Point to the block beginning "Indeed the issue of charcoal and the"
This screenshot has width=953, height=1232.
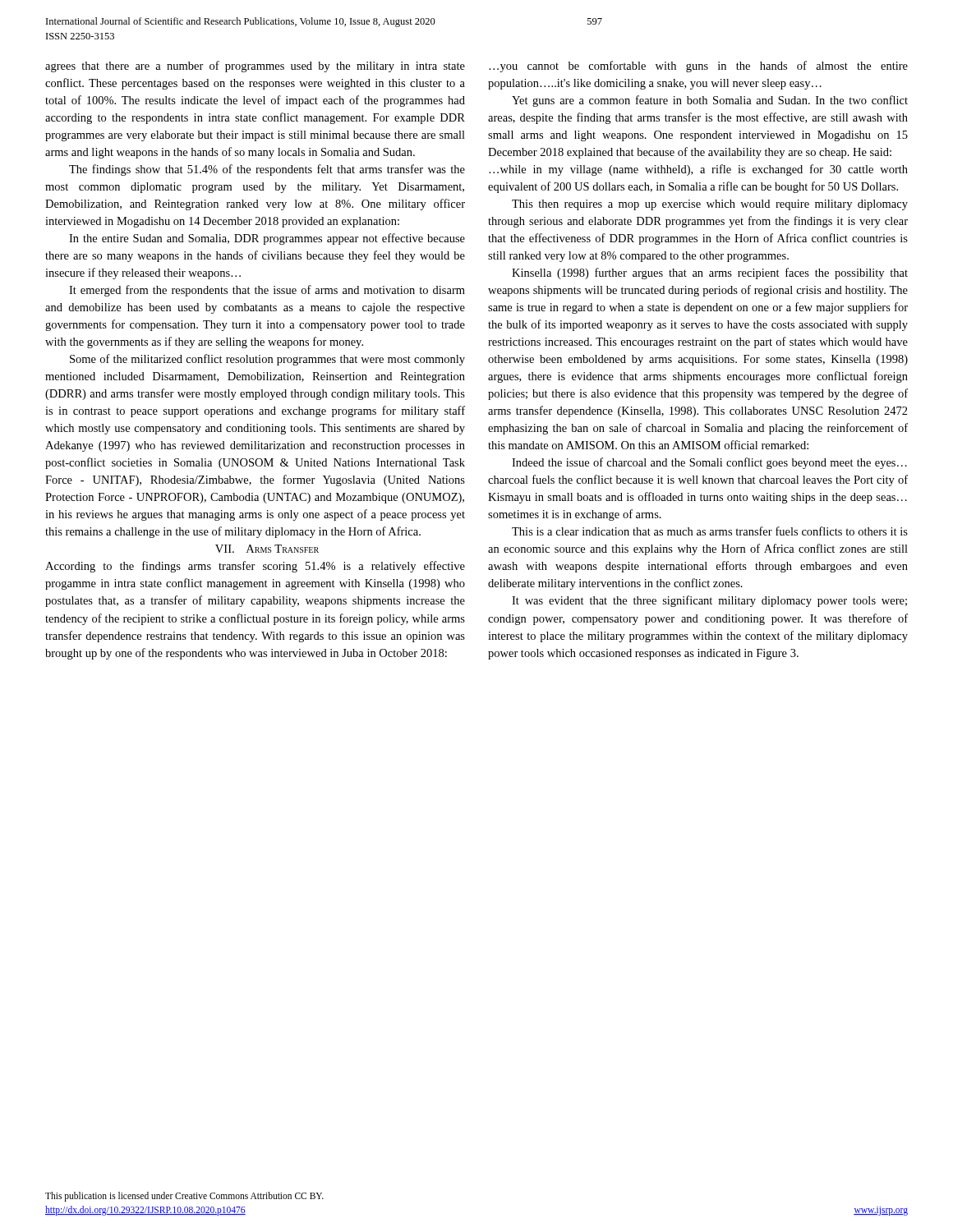698,489
